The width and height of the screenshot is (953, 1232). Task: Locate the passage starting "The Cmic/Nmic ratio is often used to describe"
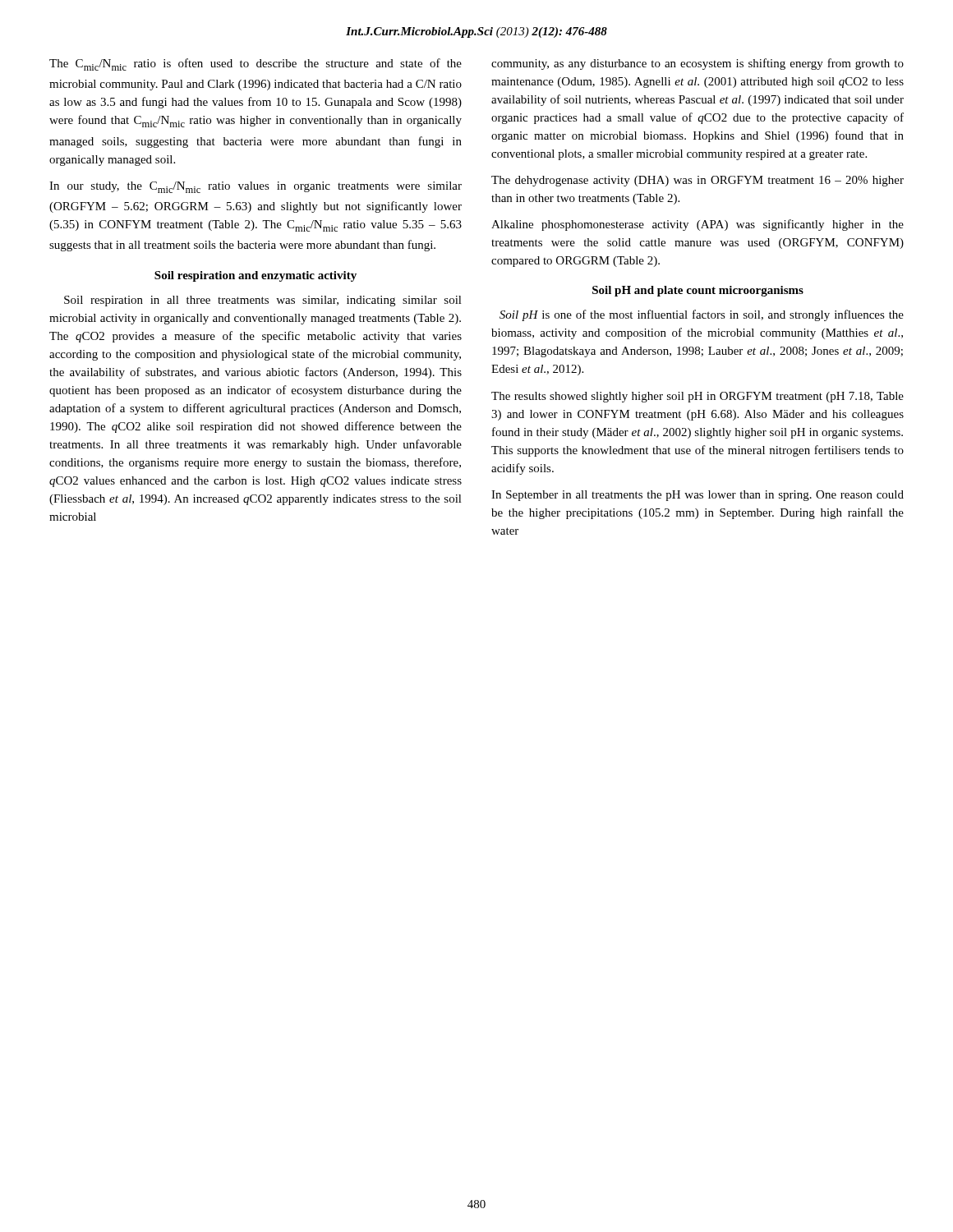(x=255, y=111)
